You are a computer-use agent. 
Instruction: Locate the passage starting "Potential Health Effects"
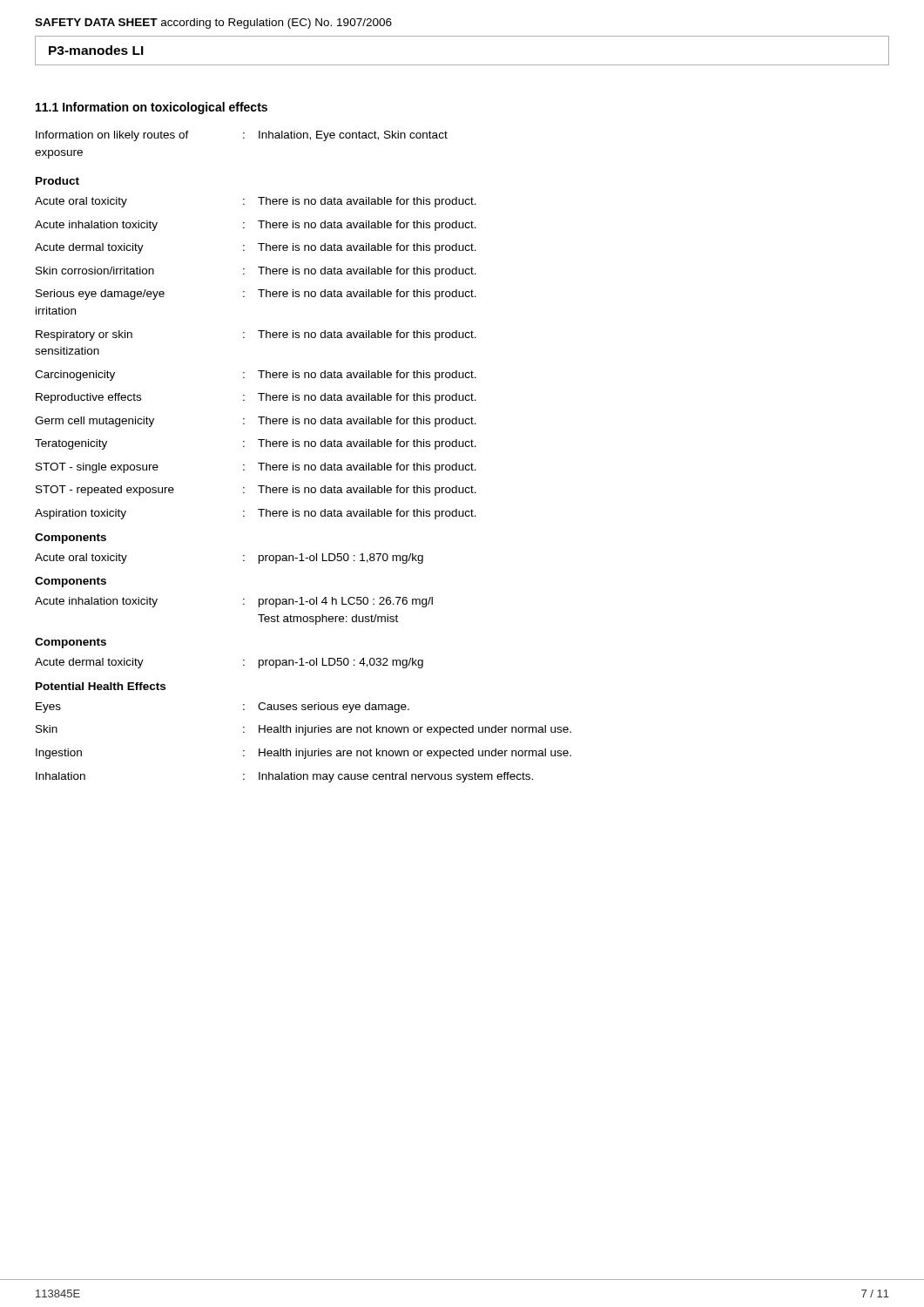click(x=100, y=686)
